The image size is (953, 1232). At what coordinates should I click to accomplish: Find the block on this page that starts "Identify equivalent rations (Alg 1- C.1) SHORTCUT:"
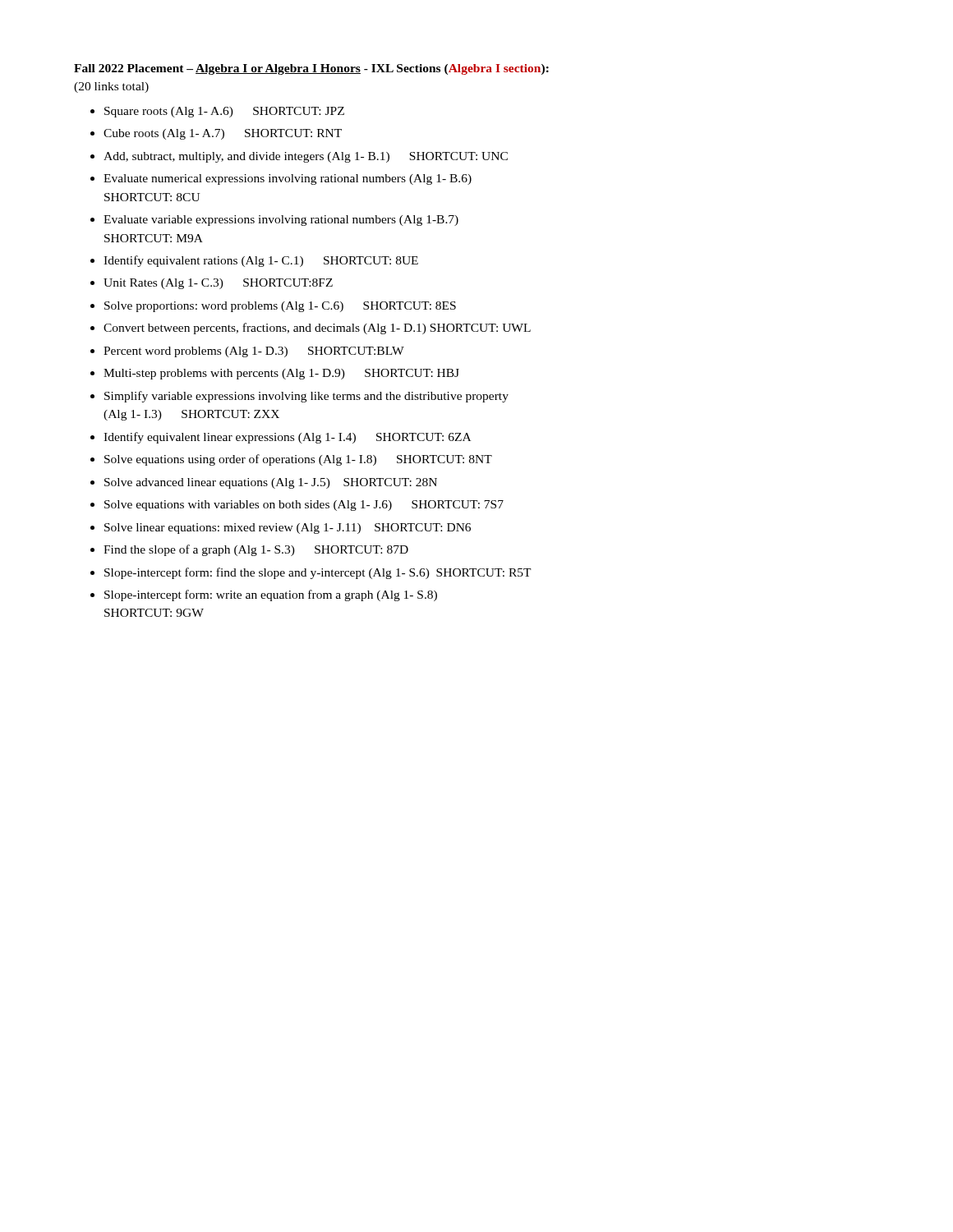(261, 260)
